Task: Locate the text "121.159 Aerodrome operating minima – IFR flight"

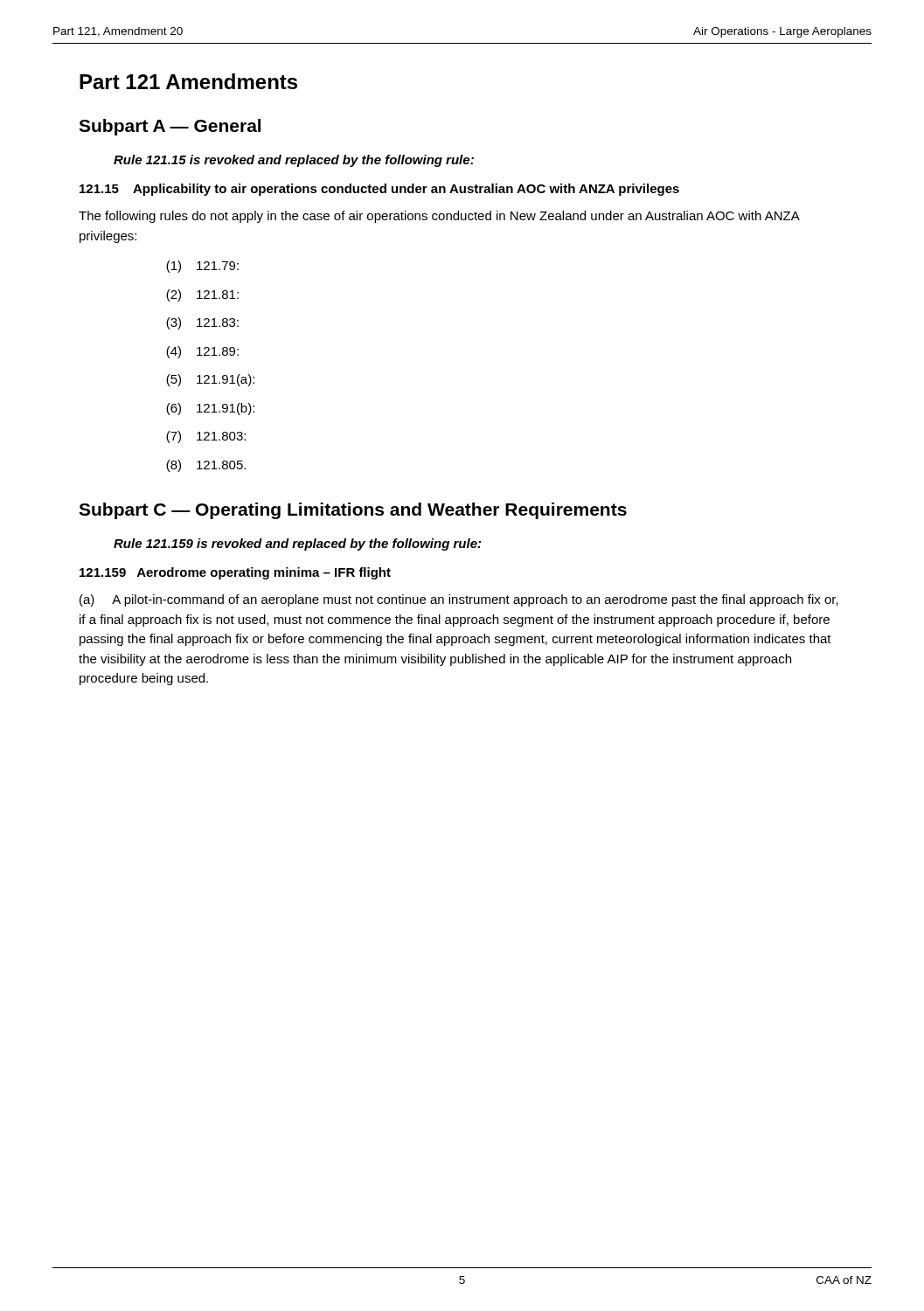Action: (235, 572)
